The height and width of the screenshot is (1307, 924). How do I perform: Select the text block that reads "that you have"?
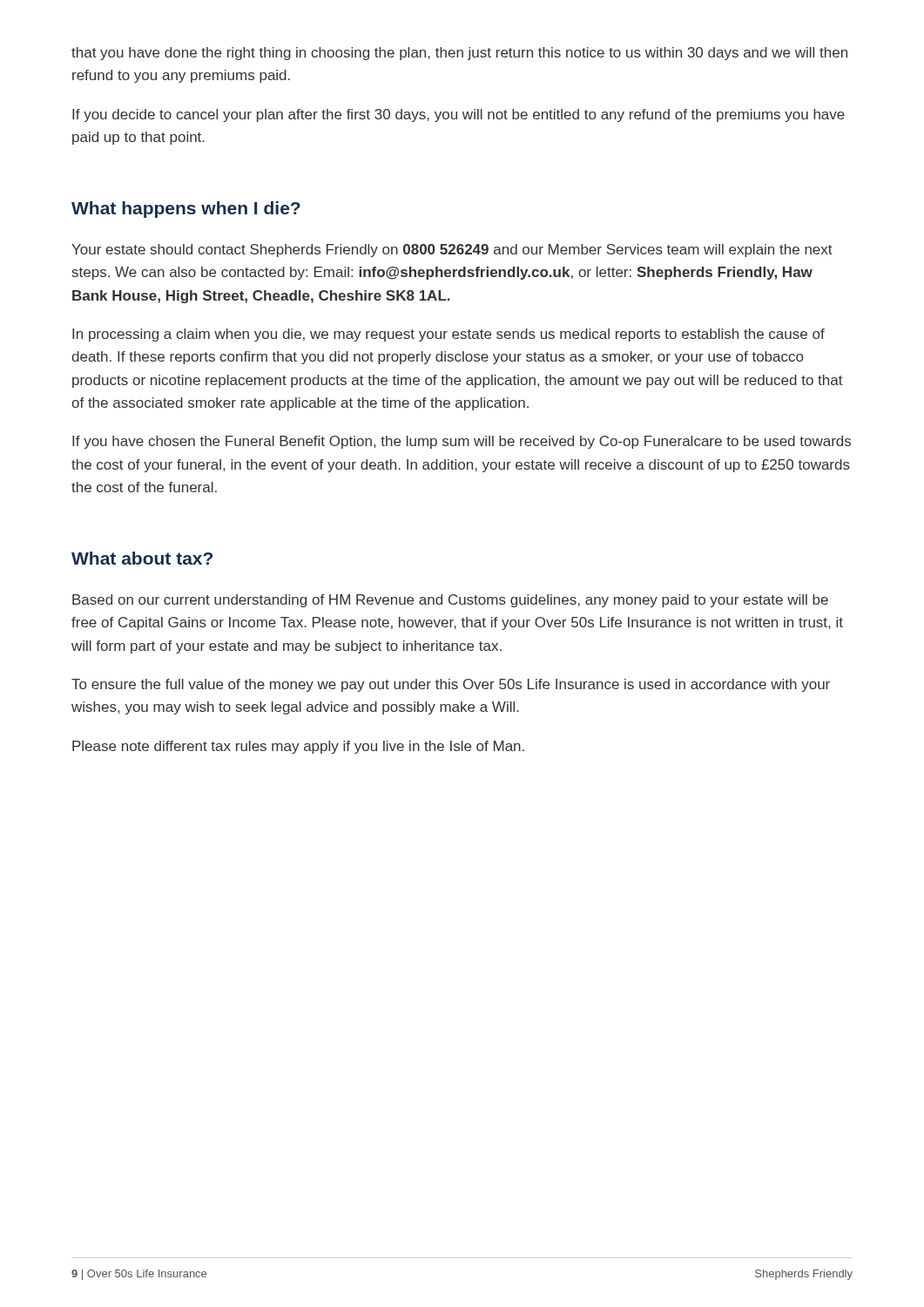coord(462,65)
